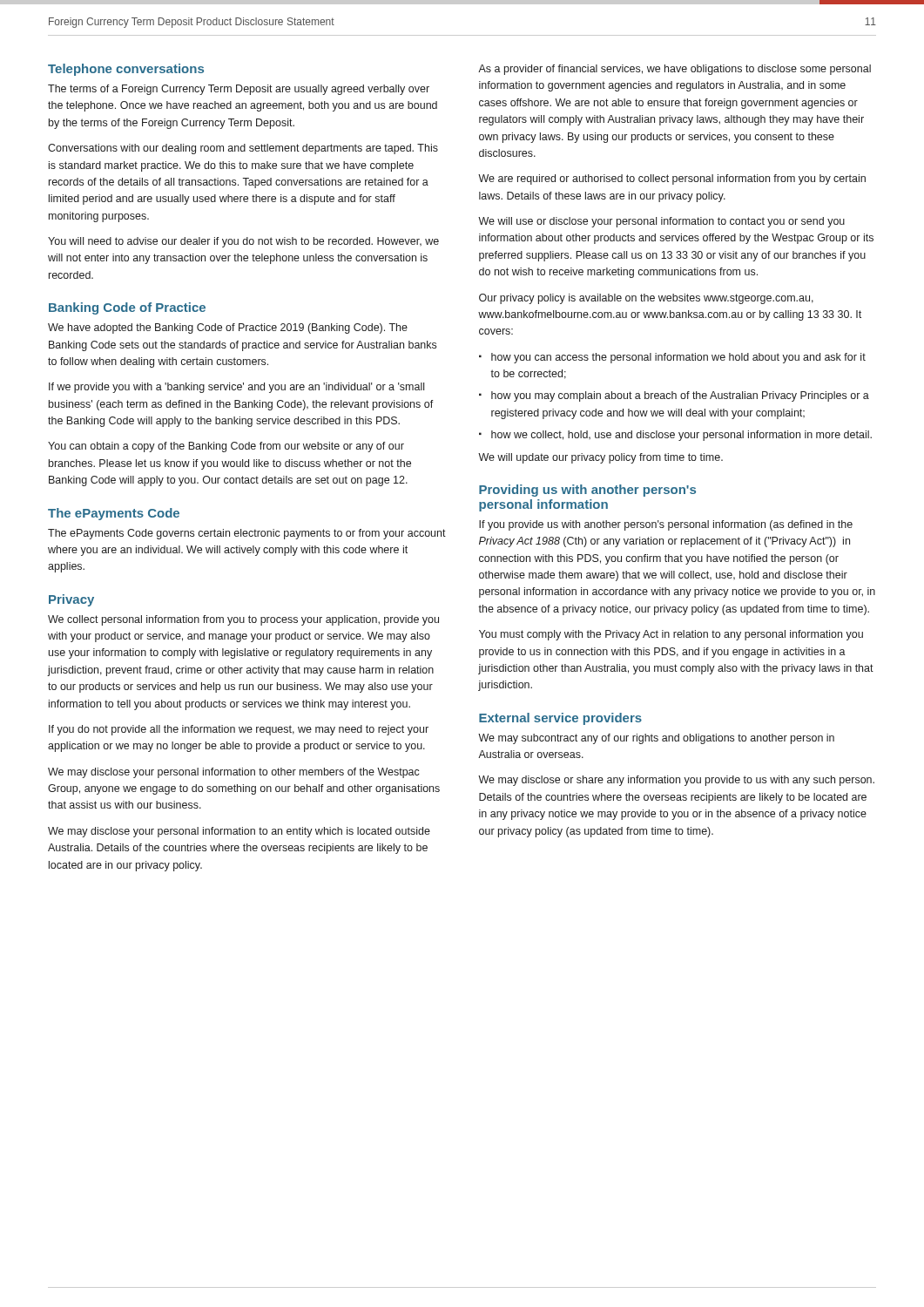Find the text starting "We collect personal information from you to"
The image size is (924, 1307).
244,661
